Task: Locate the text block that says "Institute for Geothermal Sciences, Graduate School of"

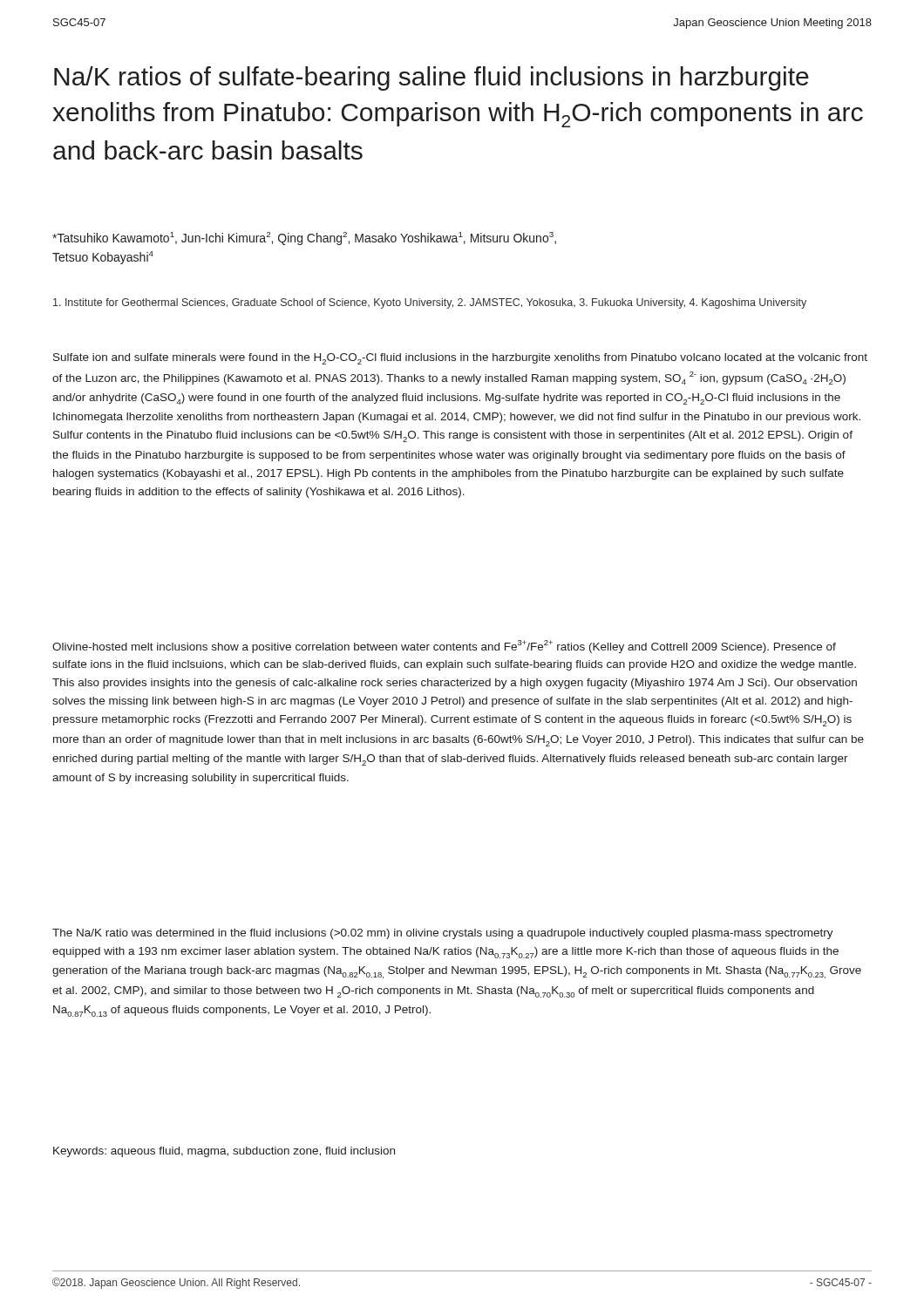Action: (x=429, y=303)
